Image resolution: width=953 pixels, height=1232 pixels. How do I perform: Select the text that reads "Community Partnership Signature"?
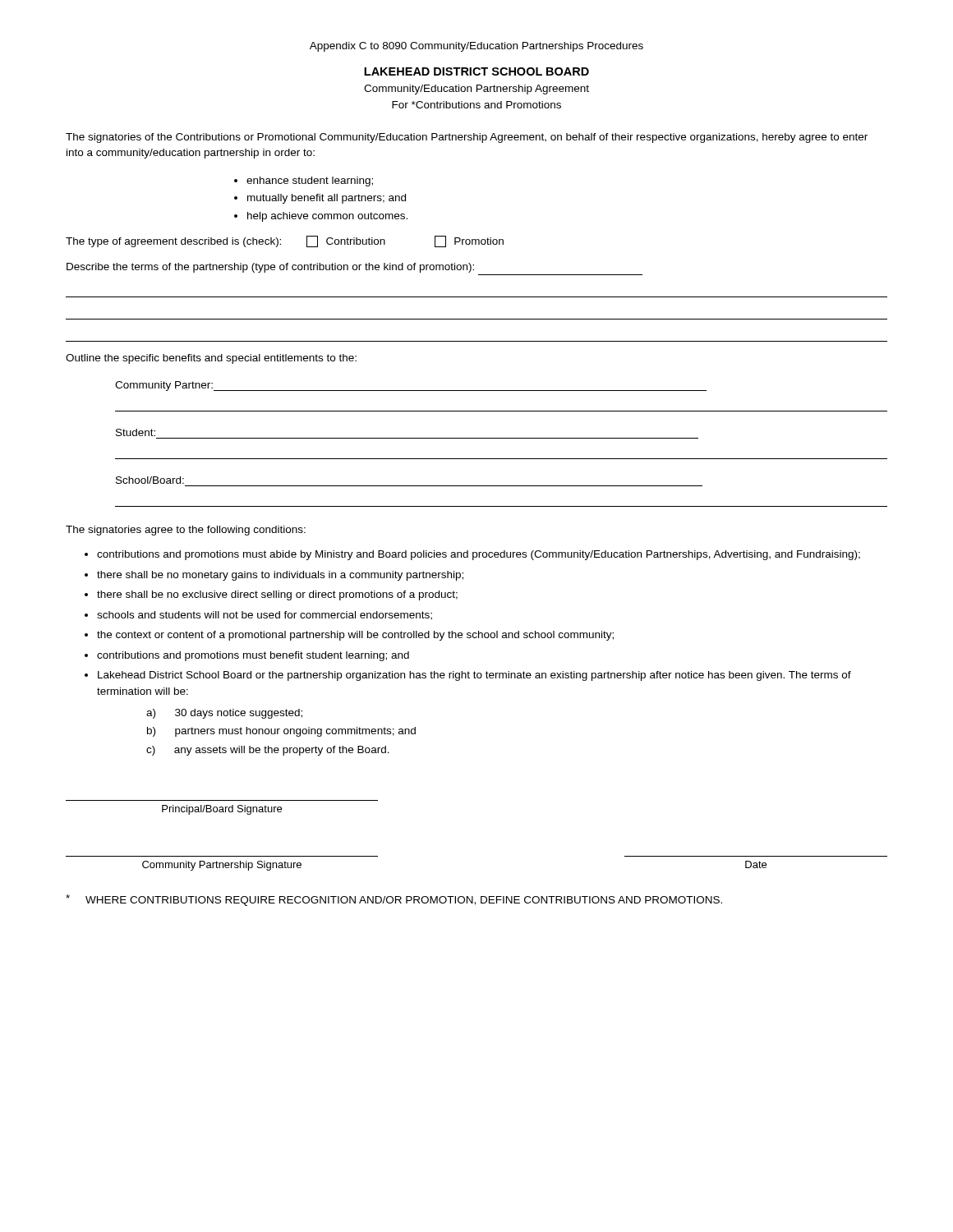pyautogui.click(x=222, y=865)
